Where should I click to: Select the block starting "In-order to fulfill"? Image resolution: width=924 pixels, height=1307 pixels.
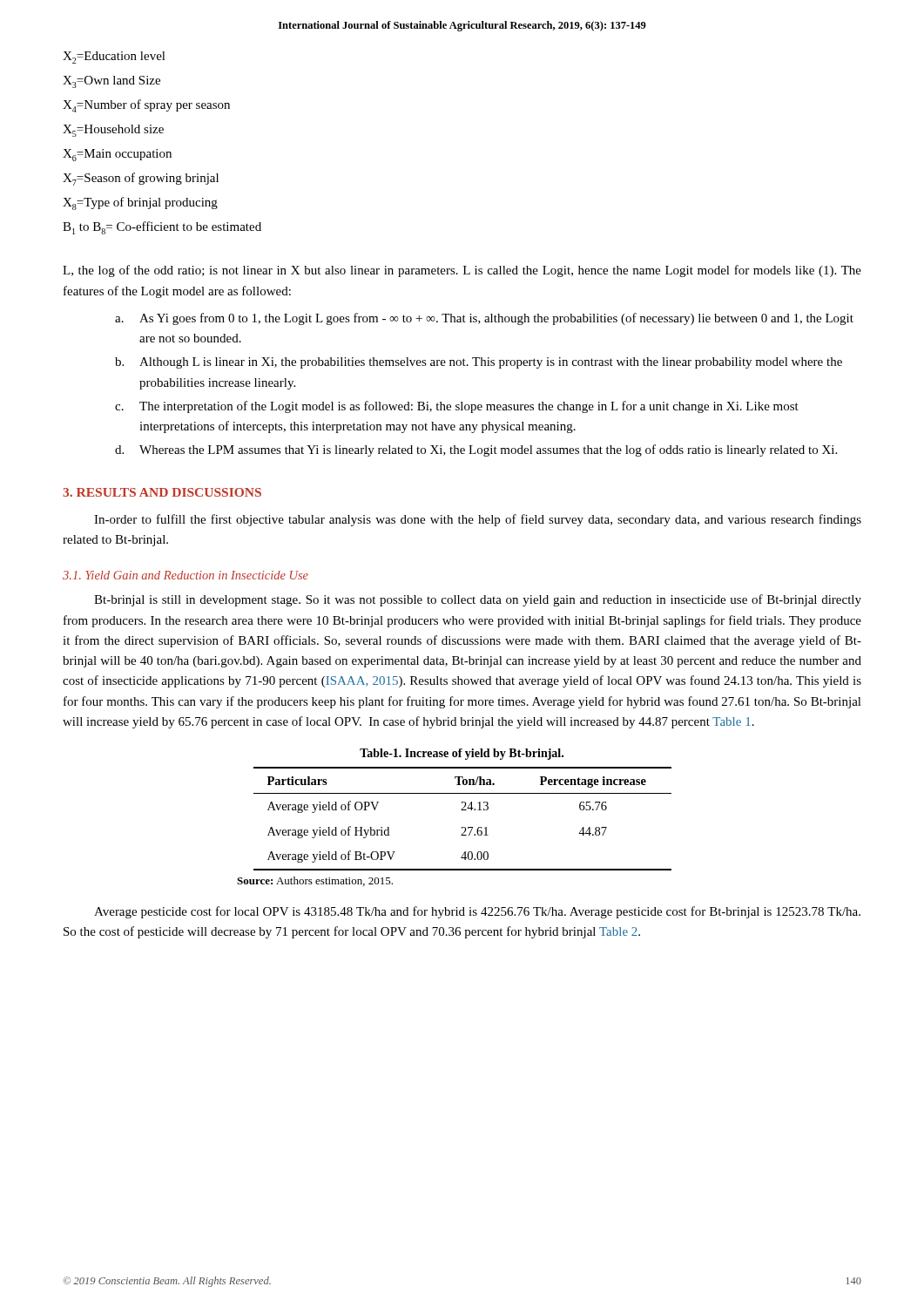[462, 529]
